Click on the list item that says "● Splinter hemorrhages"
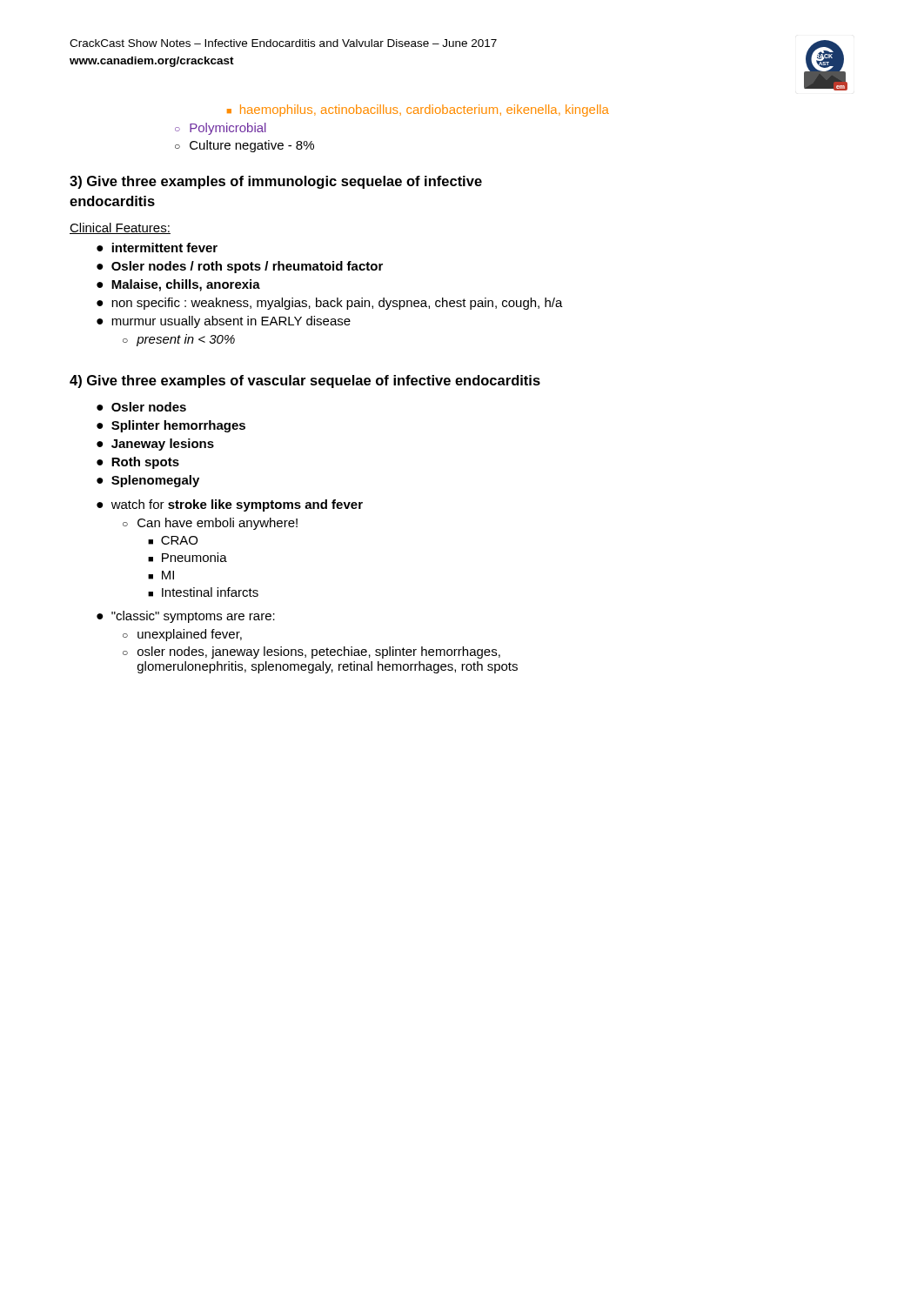The height and width of the screenshot is (1305, 924). [171, 426]
